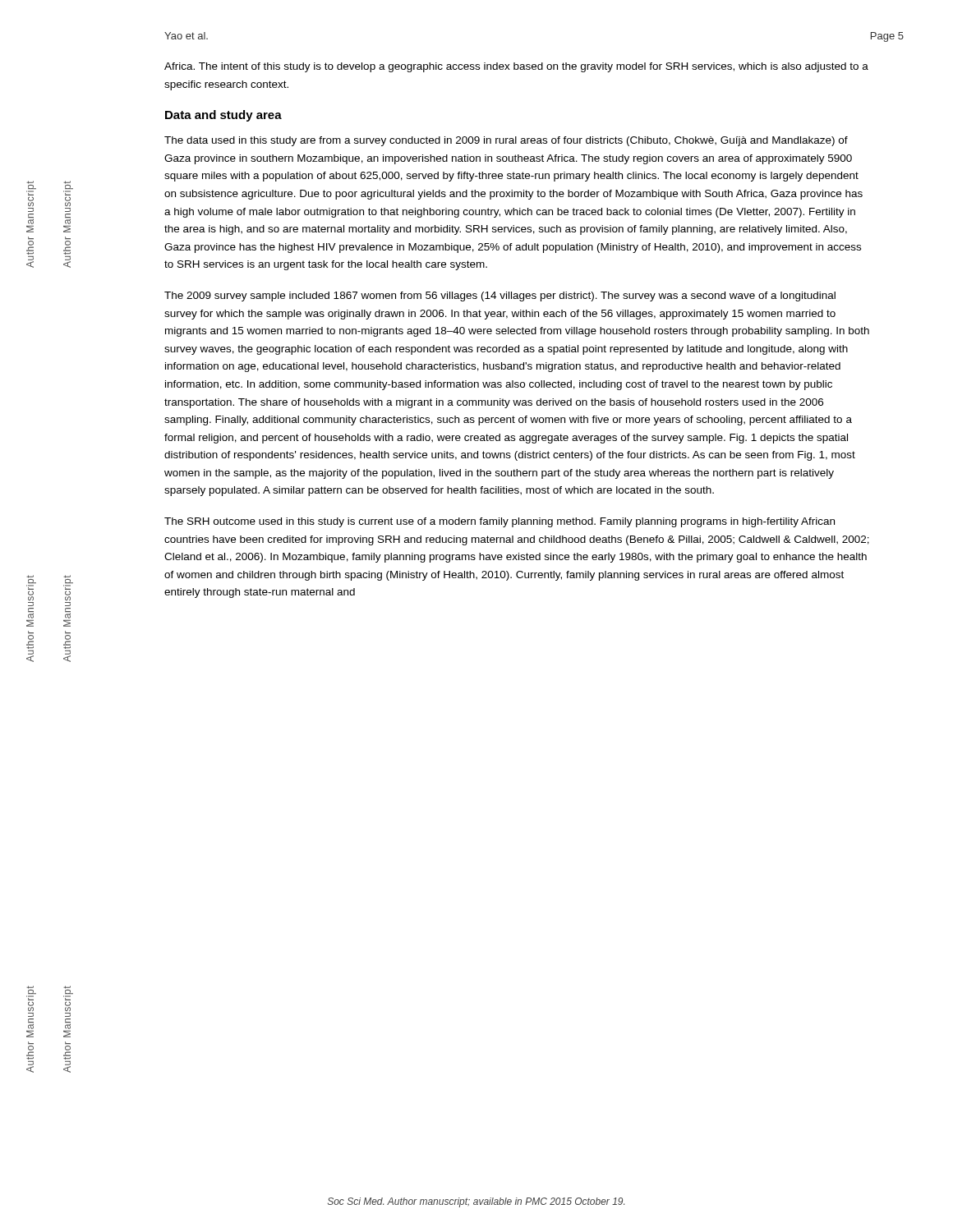
Task: Select the element starting "The data used in this"
Action: 514,202
